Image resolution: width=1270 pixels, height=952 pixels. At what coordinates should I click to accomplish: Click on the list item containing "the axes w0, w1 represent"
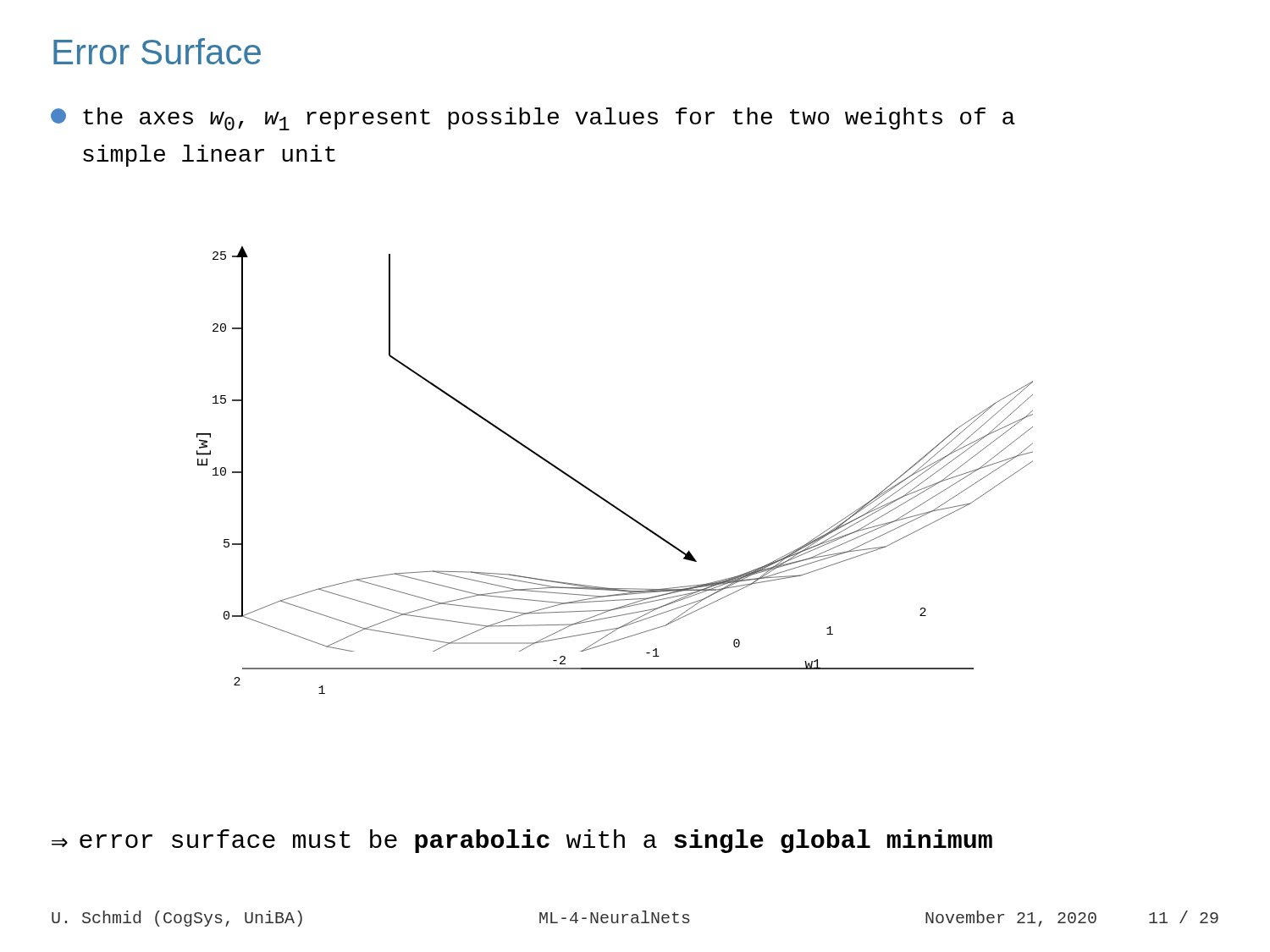click(x=533, y=119)
